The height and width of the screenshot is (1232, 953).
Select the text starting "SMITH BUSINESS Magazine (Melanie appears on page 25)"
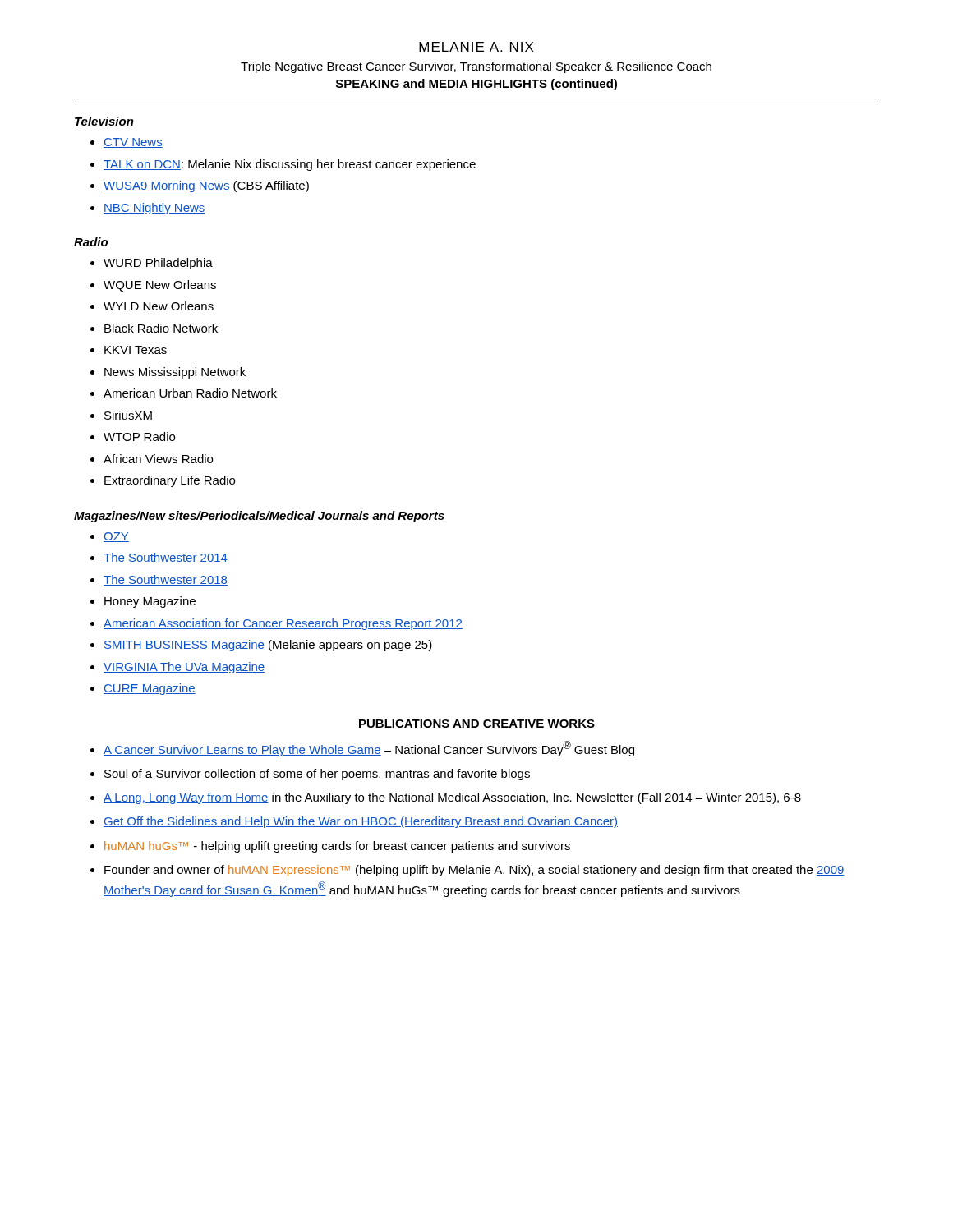(268, 644)
